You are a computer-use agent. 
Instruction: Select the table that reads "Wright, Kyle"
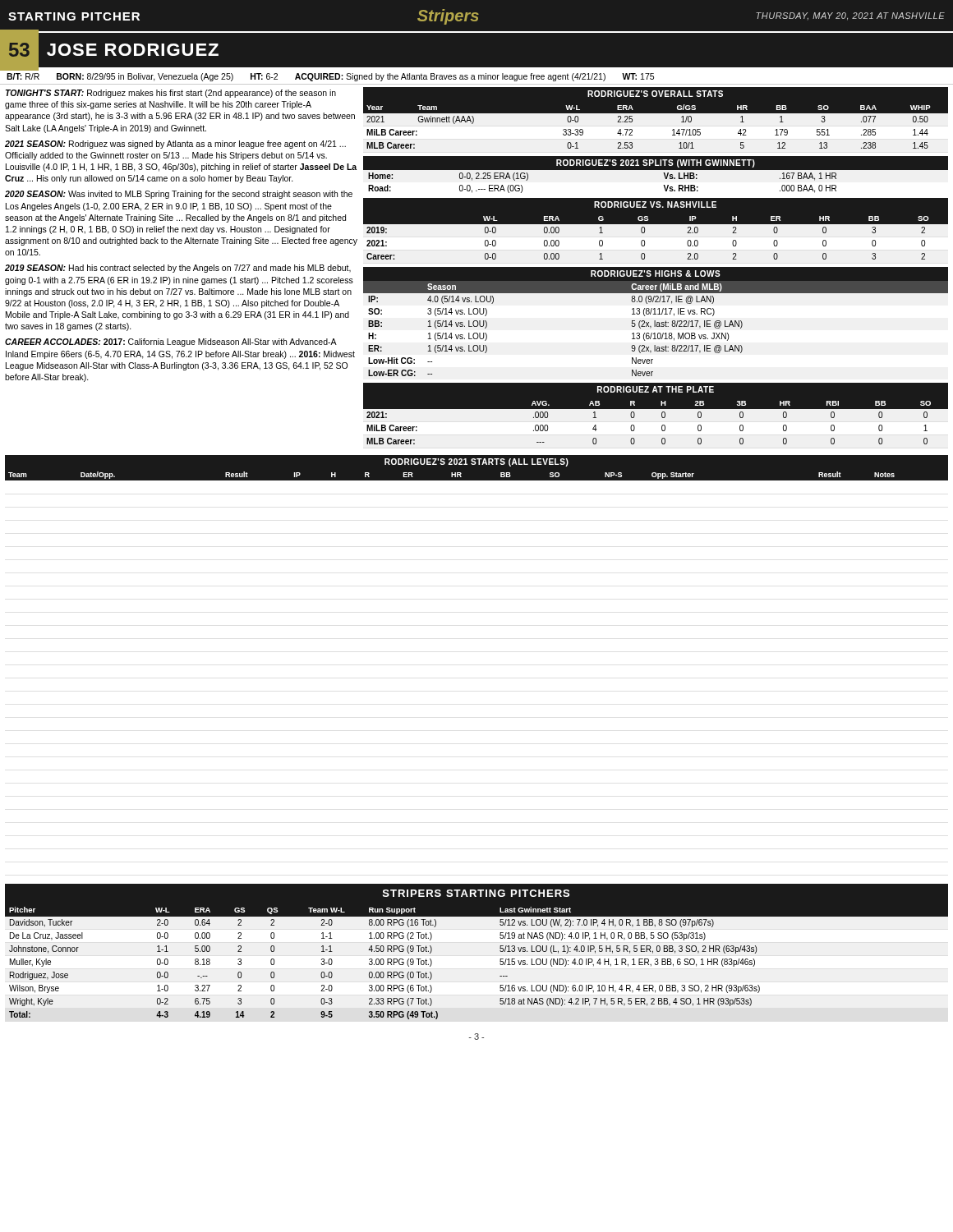pyautogui.click(x=476, y=962)
